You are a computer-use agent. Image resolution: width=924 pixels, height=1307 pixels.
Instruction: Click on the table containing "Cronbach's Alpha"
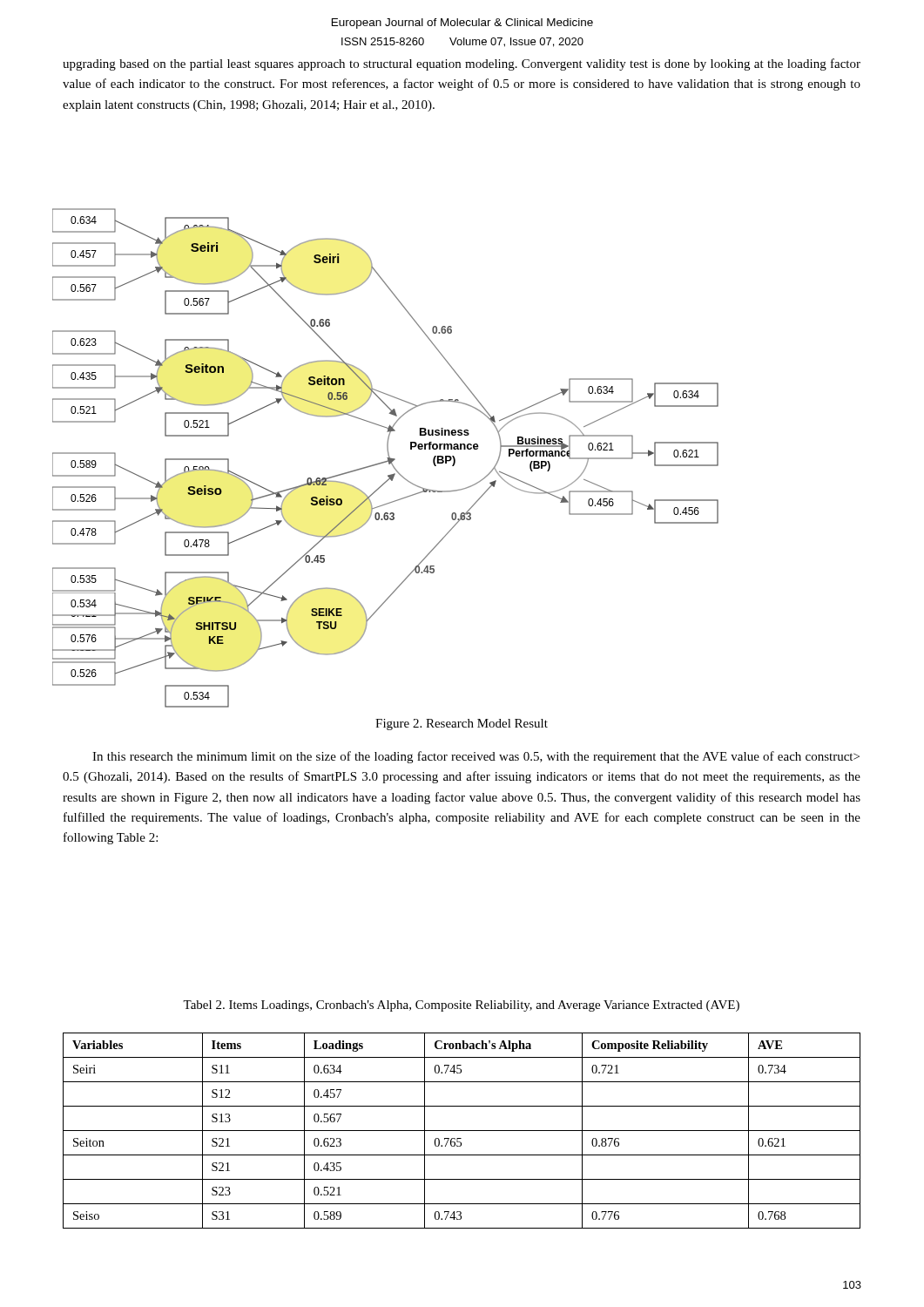click(x=462, y=1131)
